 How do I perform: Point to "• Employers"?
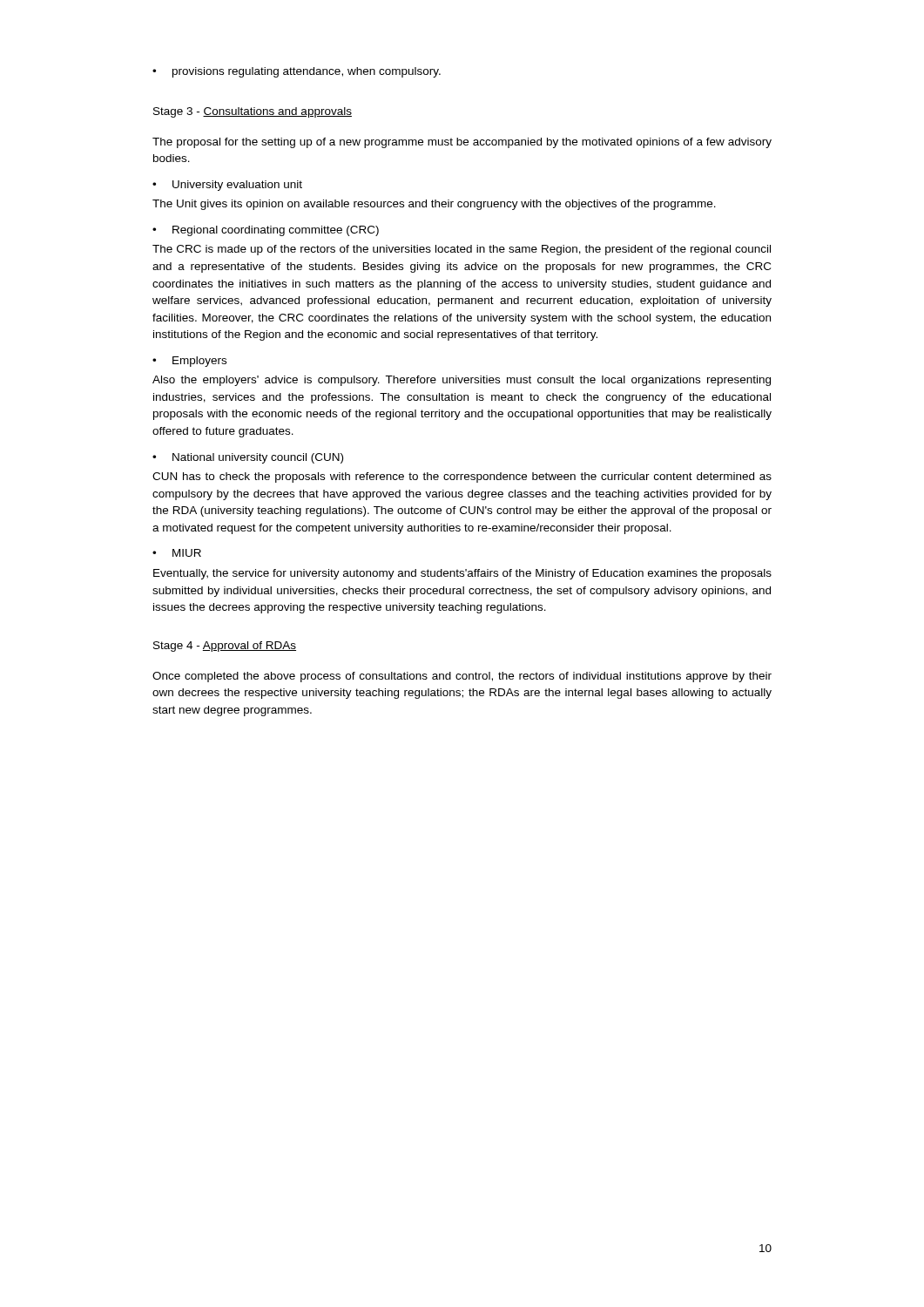point(190,360)
